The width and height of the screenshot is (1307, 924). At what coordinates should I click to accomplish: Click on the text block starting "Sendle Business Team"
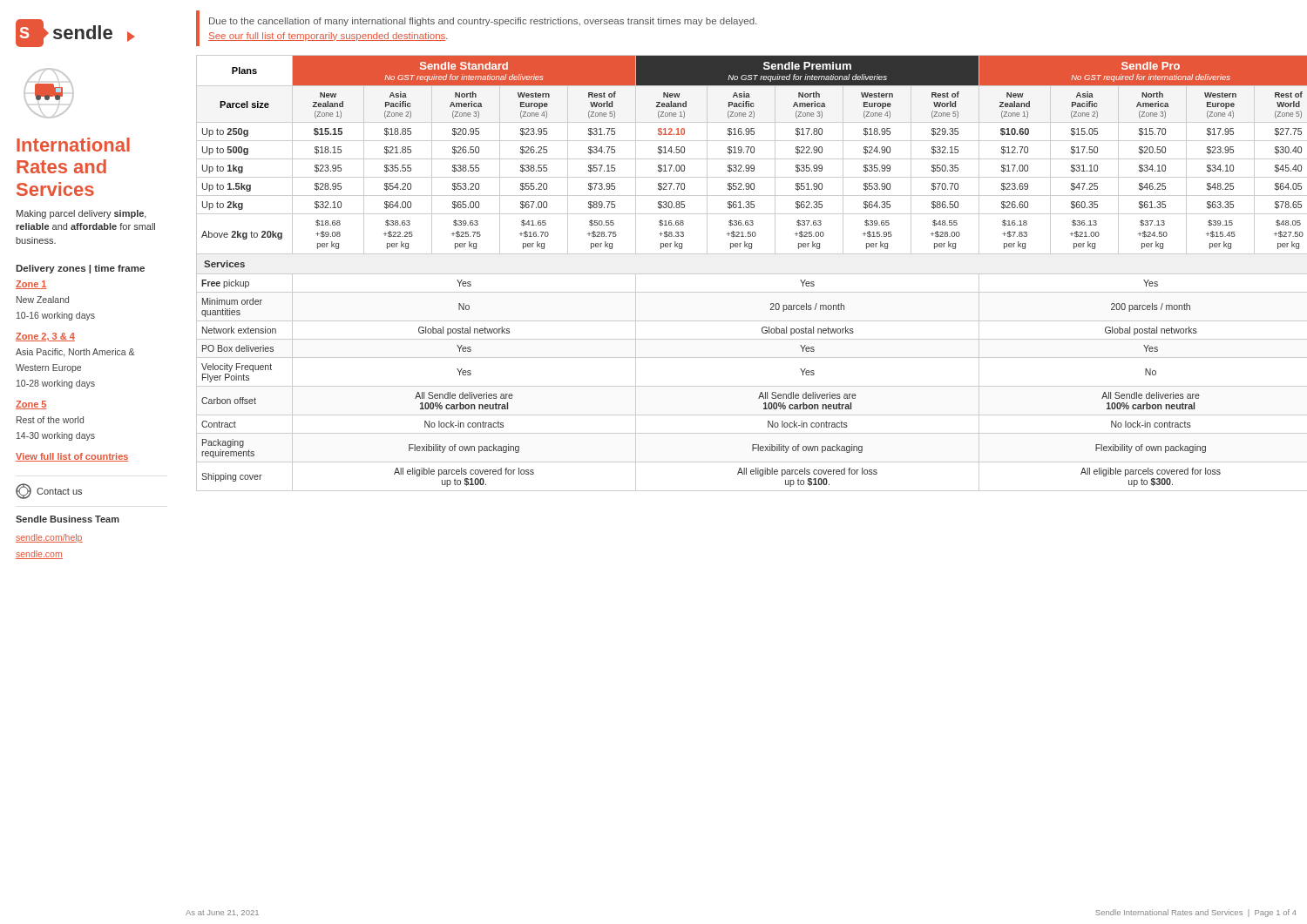[x=68, y=519]
